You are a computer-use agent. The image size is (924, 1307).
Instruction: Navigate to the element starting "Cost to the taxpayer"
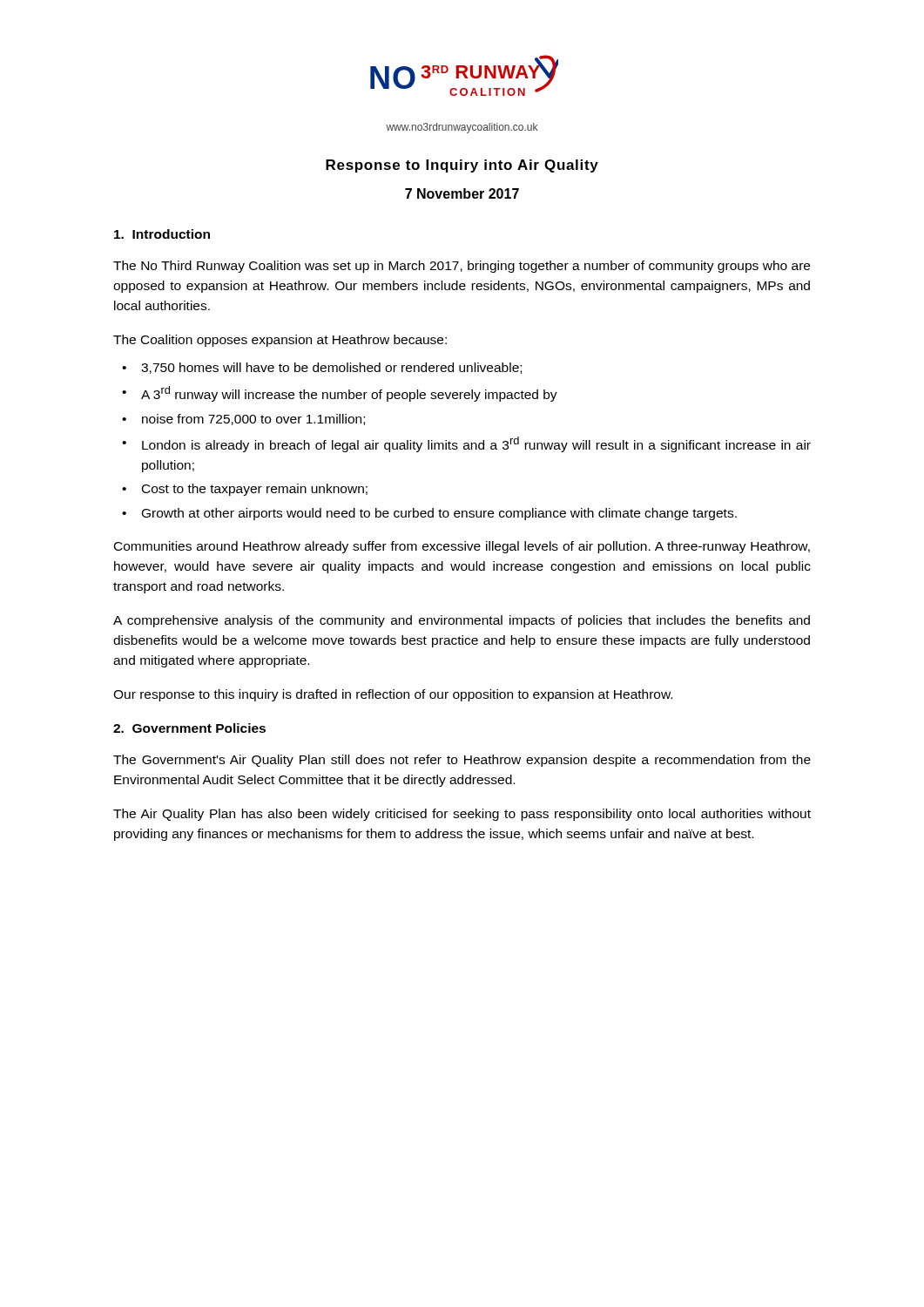pyautogui.click(x=255, y=488)
